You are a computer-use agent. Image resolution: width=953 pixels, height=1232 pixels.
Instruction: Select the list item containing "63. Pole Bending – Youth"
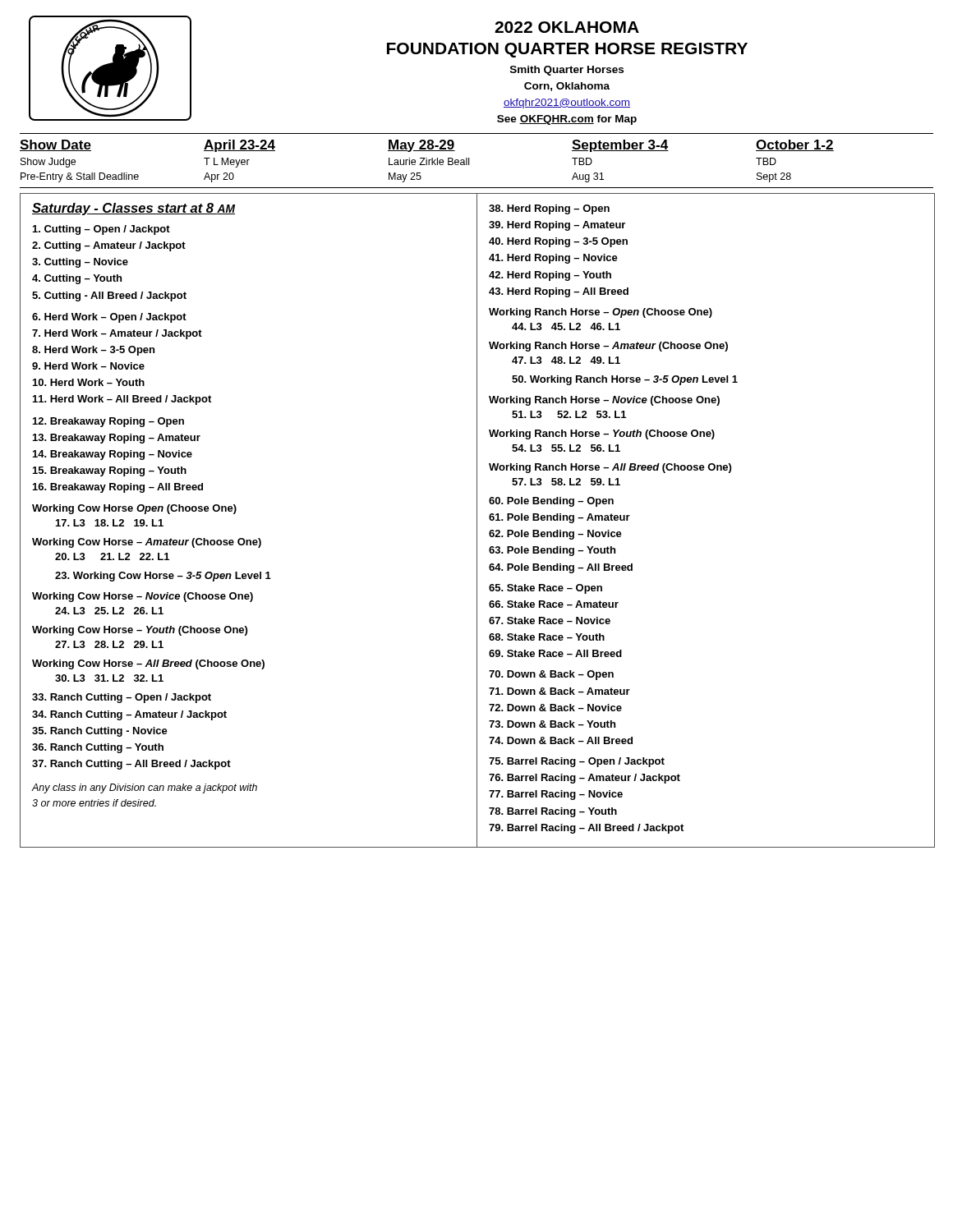click(552, 550)
